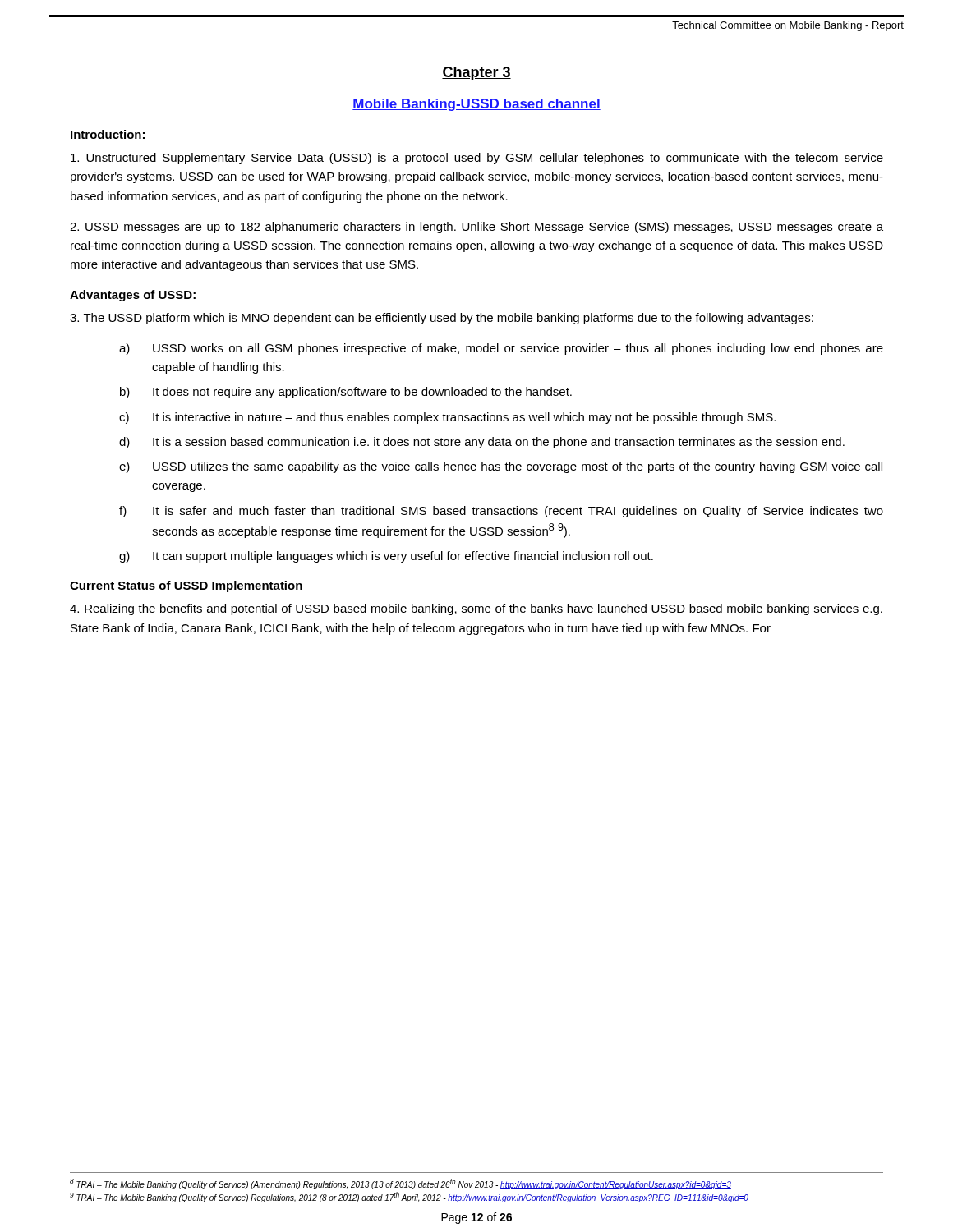Select the list item containing "f) It is"
Viewport: 953px width, 1232px height.
click(x=501, y=521)
